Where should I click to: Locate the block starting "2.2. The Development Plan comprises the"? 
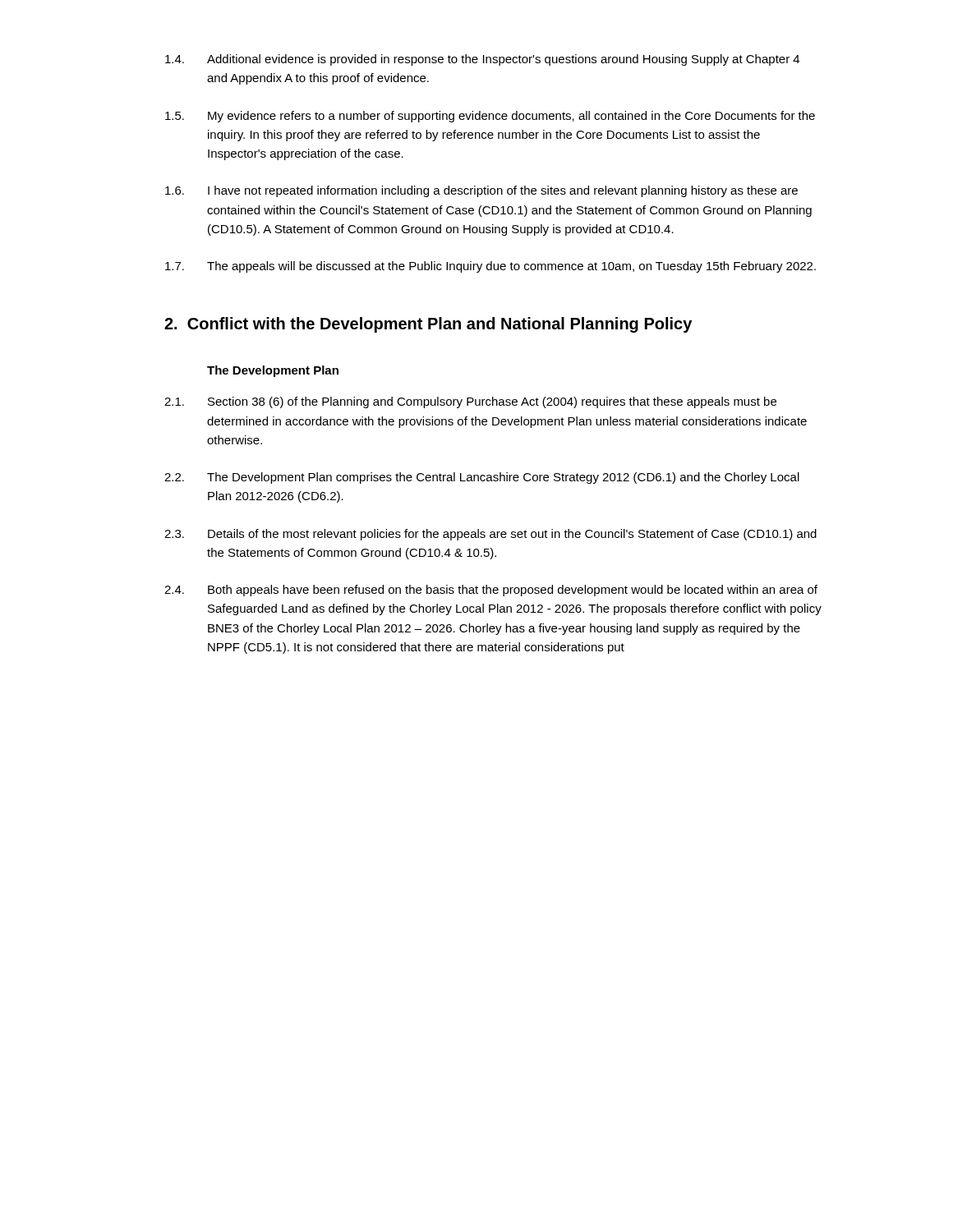point(493,486)
